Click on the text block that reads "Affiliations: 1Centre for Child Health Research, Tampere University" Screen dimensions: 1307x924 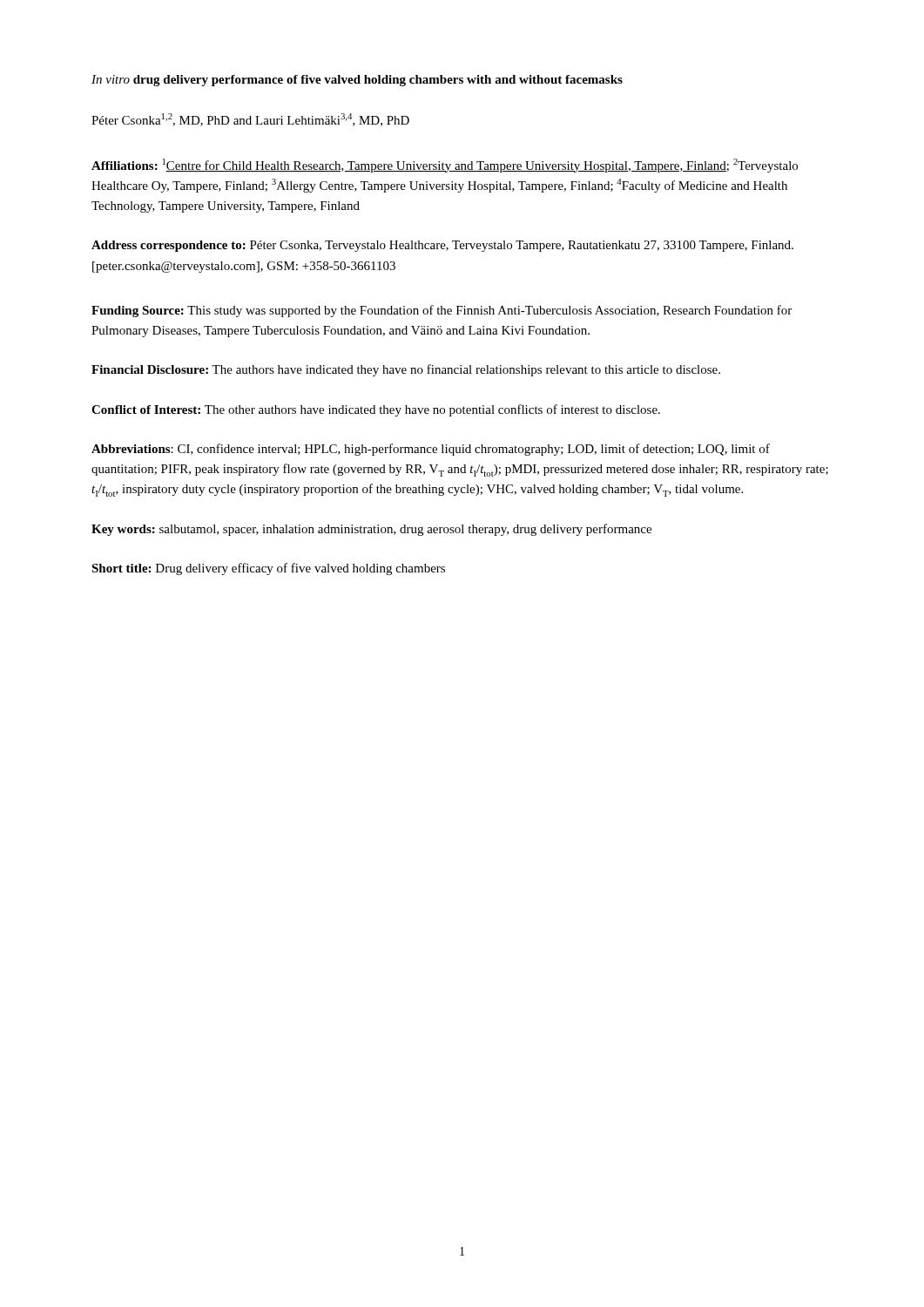(x=462, y=186)
